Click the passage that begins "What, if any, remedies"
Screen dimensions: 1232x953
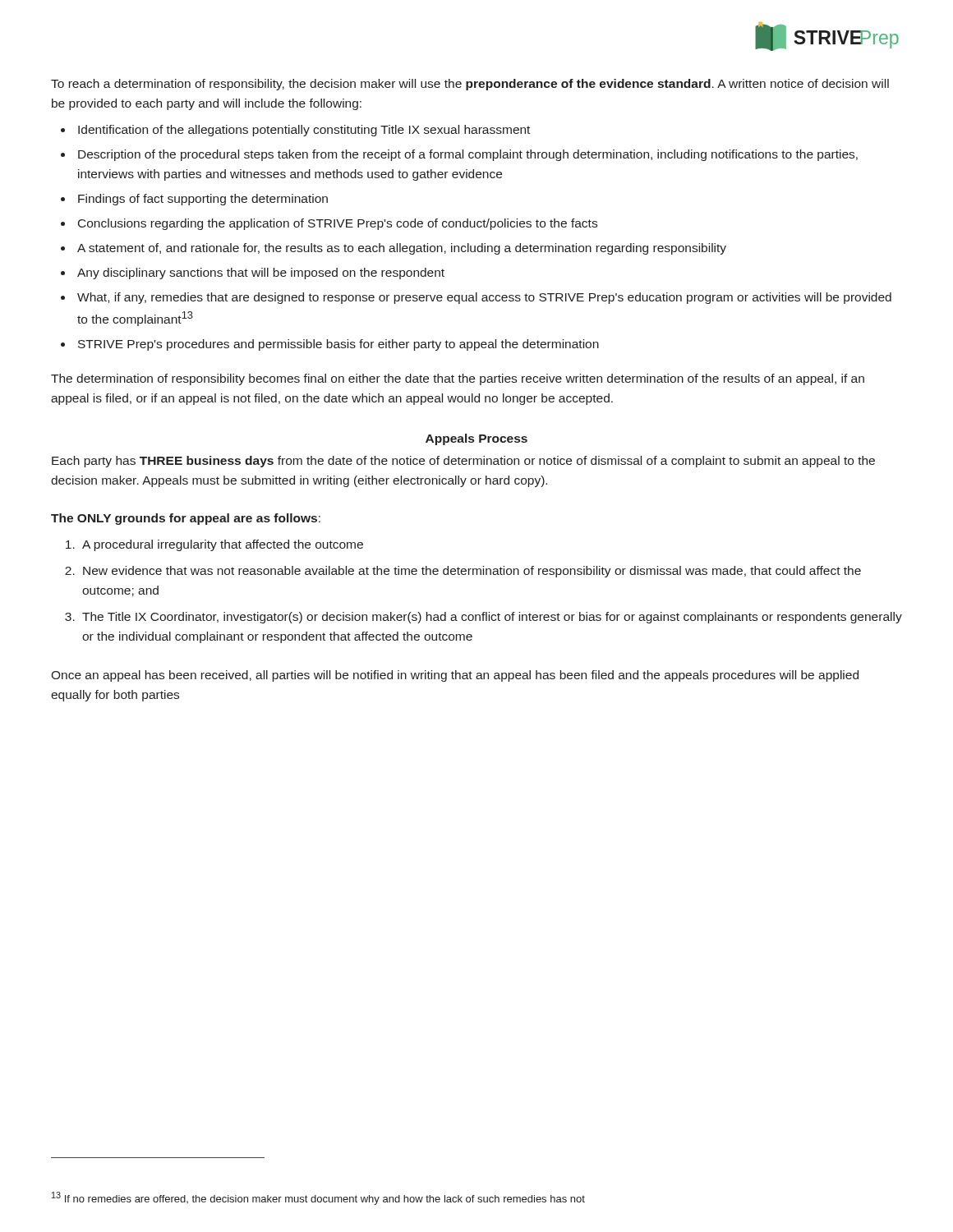pos(485,308)
